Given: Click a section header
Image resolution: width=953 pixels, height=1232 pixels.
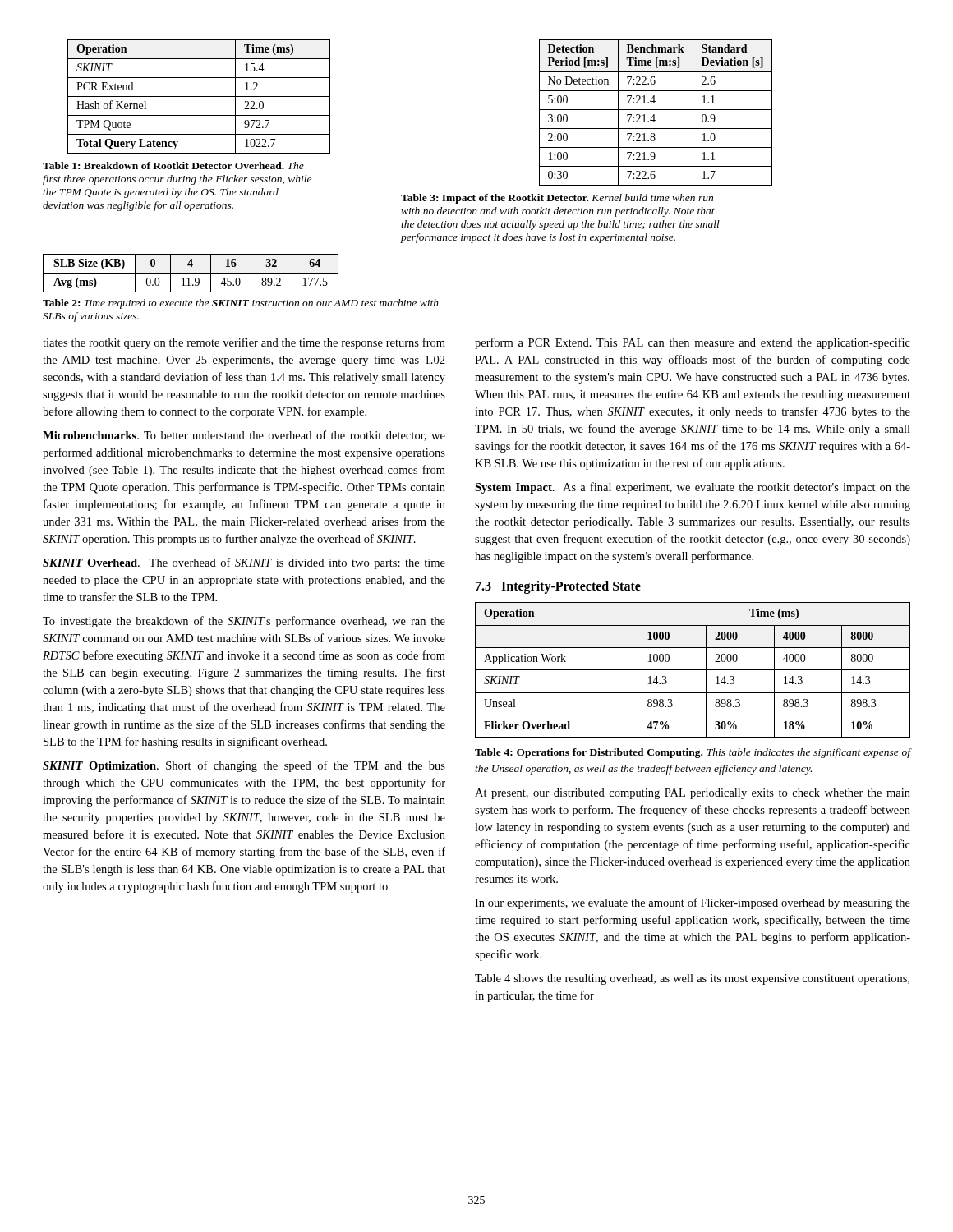Looking at the screenshot, I should tap(558, 586).
